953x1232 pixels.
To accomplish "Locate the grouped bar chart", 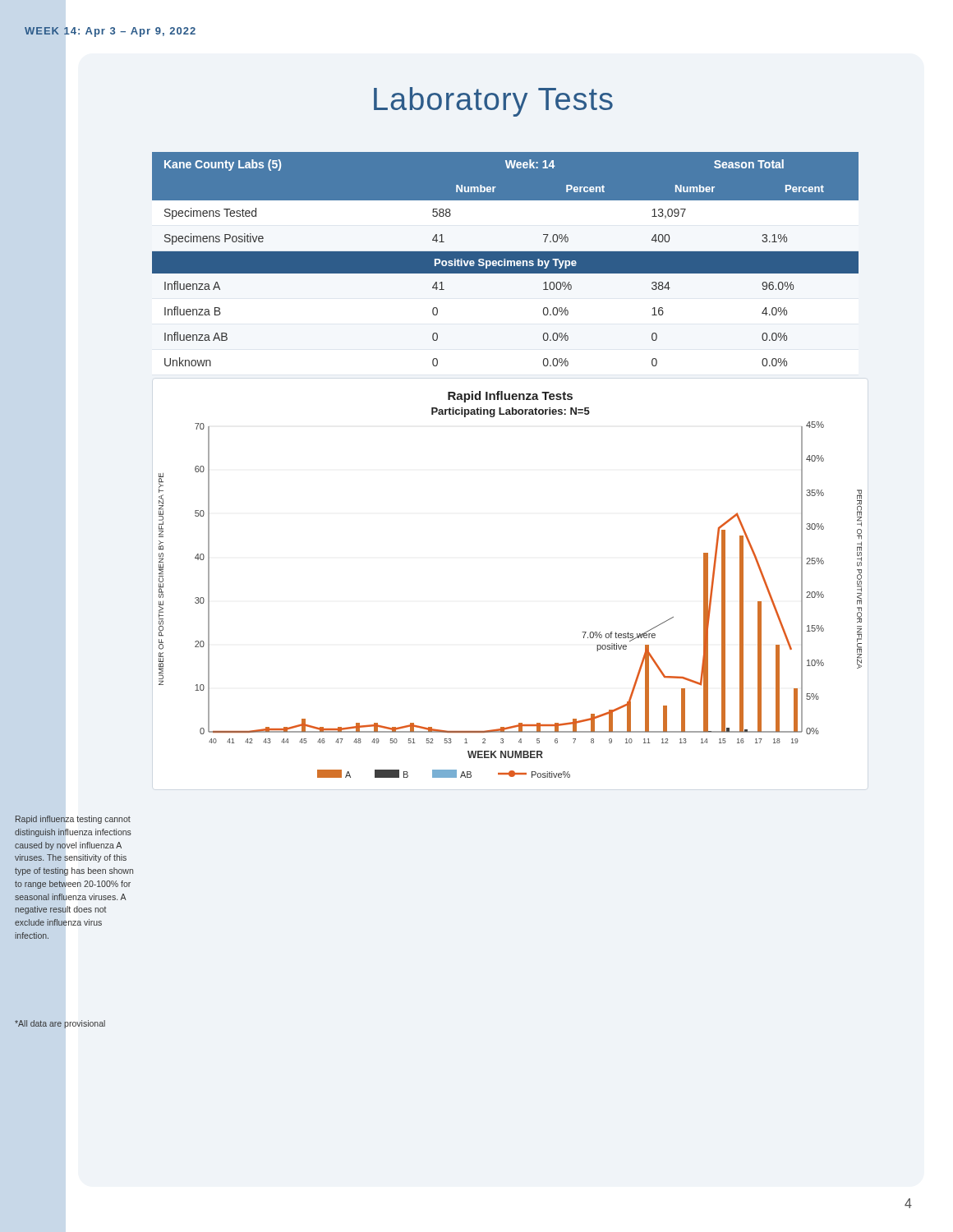I will pos(510,584).
